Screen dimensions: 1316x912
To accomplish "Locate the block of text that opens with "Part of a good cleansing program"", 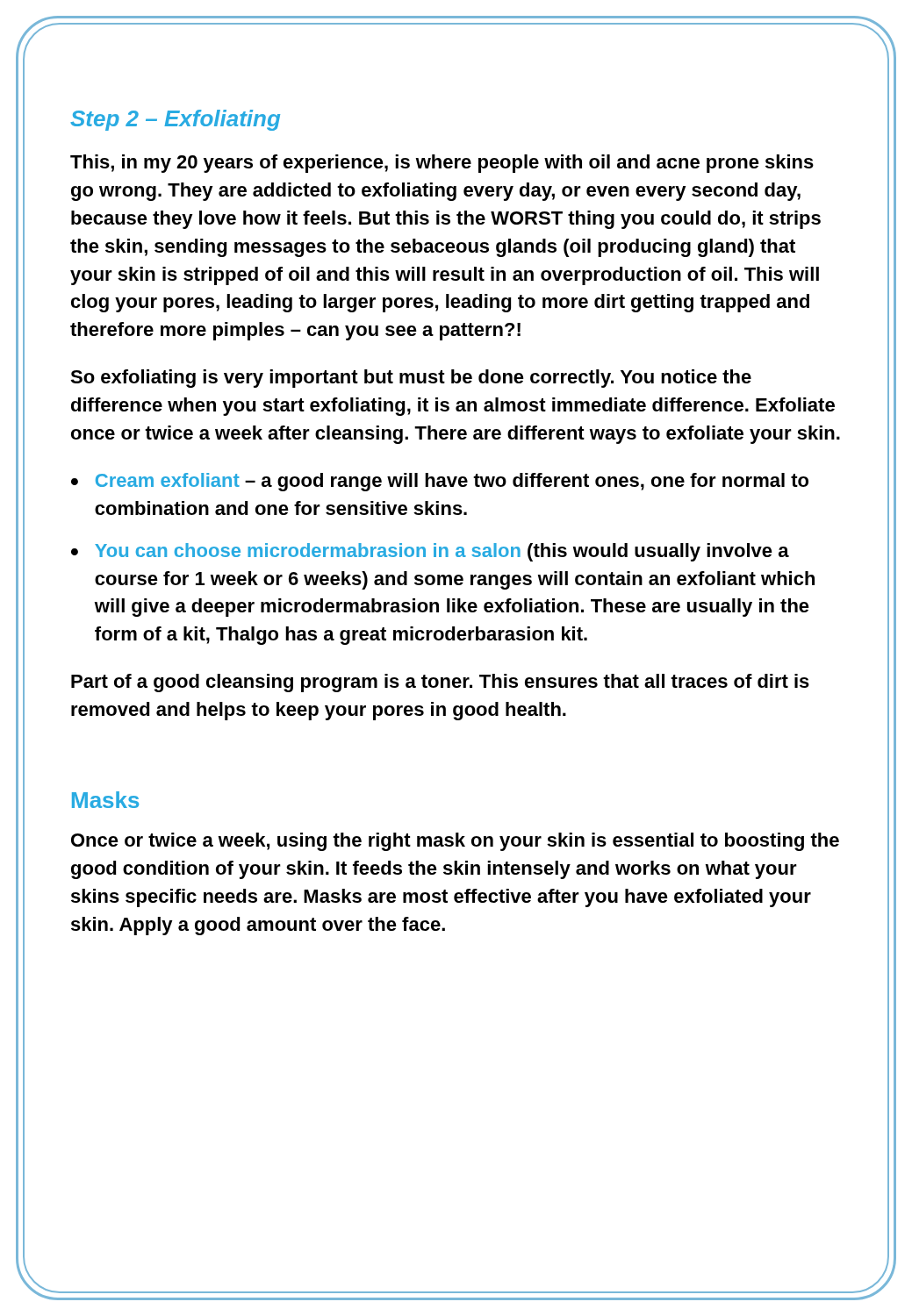I will click(456, 696).
